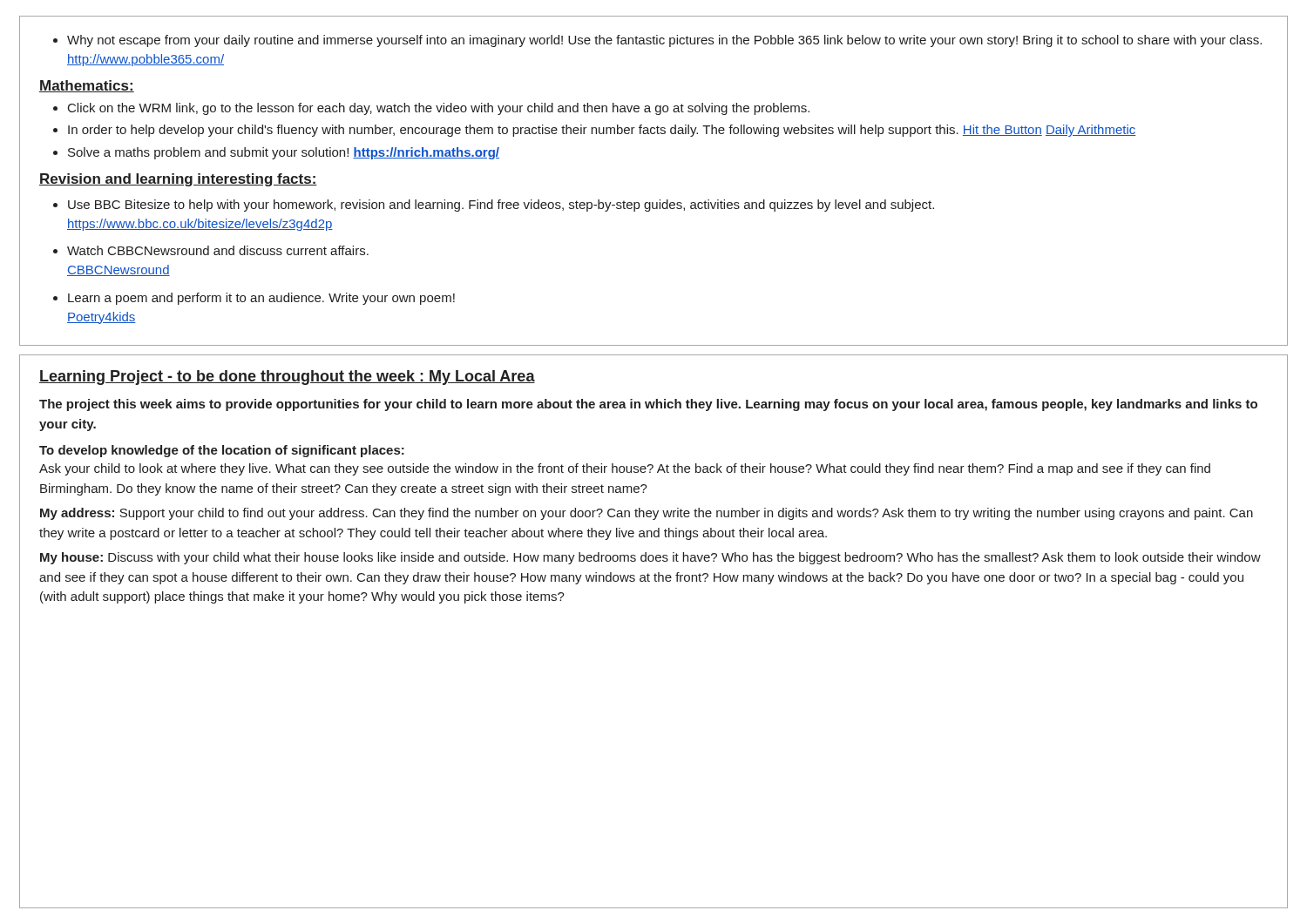1307x924 pixels.
Task: Locate the text block that says "Ask your child to look at where they"
Action: click(625, 478)
